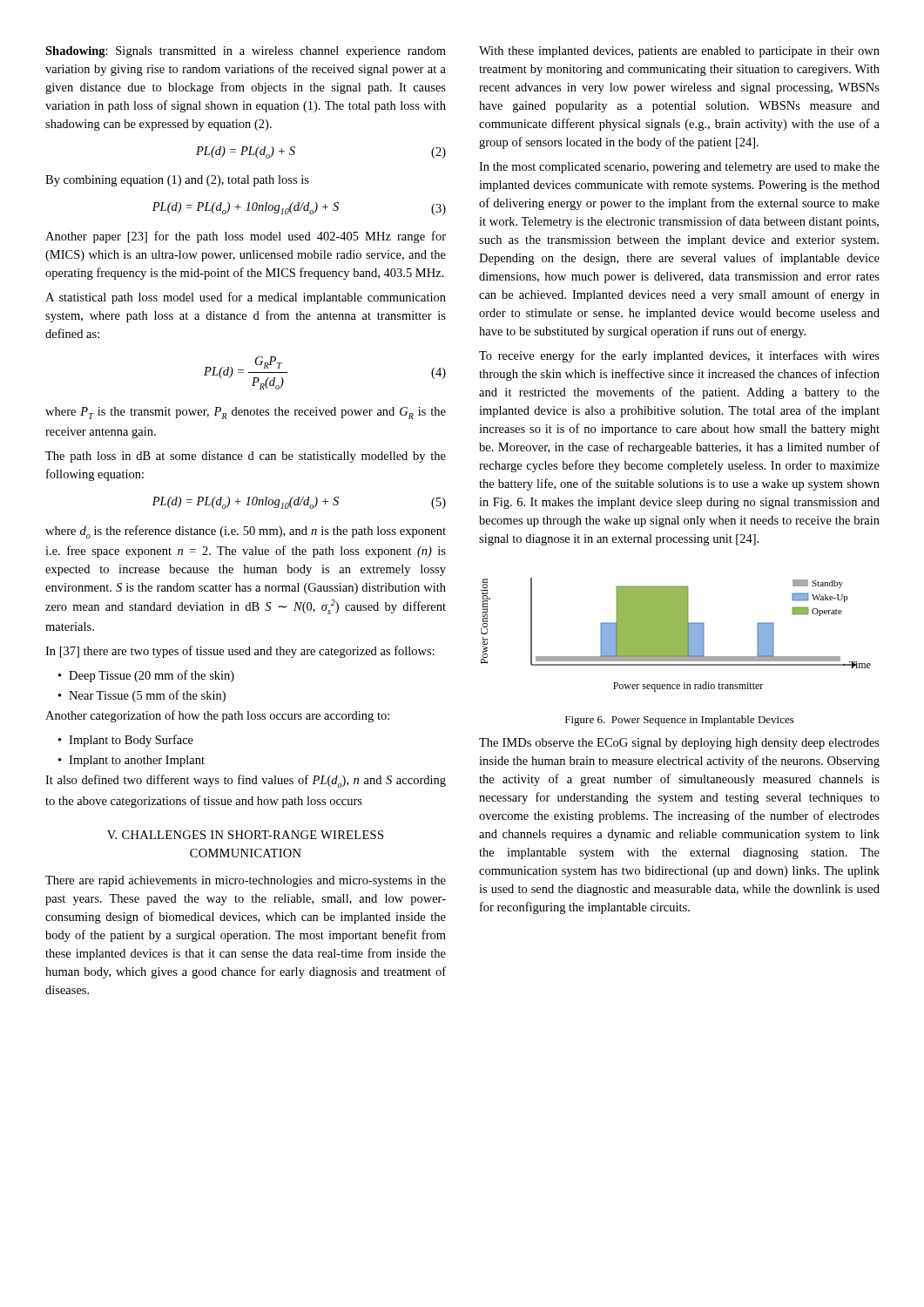Image resolution: width=924 pixels, height=1307 pixels.
Task: Locate the text block containing "By combining equation (1) and (2), total"
Action: point(246,180)
